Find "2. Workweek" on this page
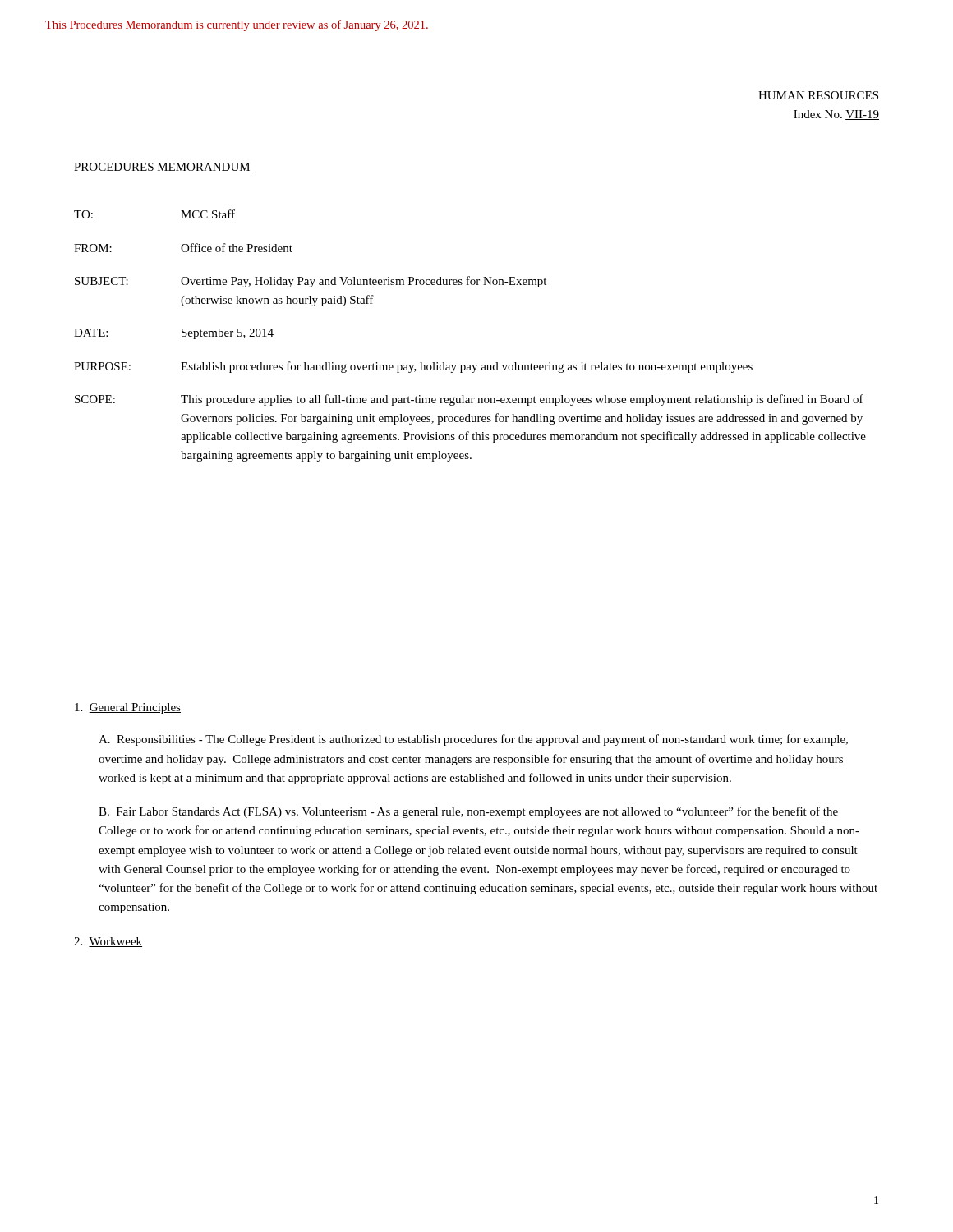The height and width of the screenshot is (1232, 953). click(x=108, y=941)
